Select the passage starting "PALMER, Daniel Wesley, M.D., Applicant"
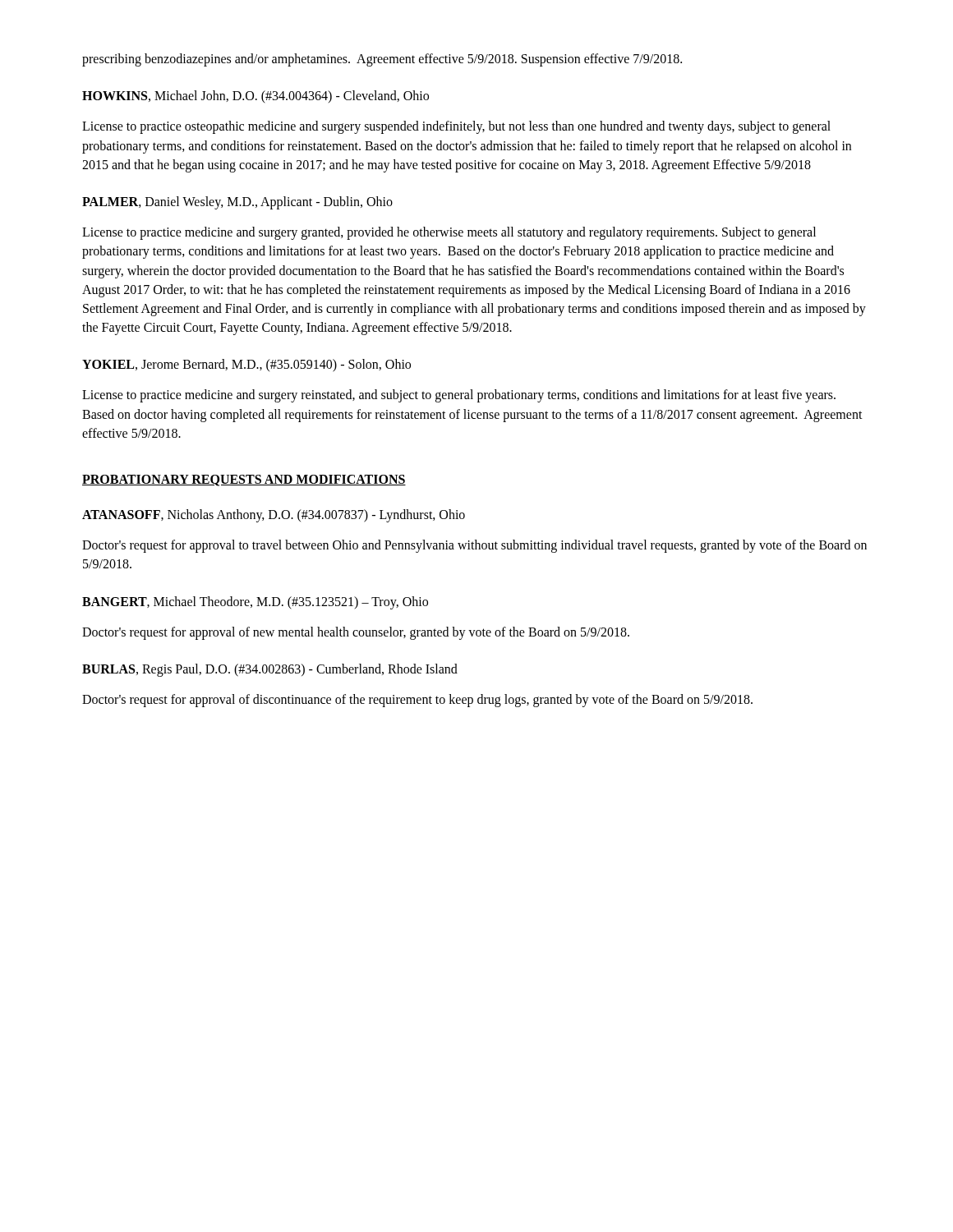This screenshot has height=1232, width=953. 237,202
